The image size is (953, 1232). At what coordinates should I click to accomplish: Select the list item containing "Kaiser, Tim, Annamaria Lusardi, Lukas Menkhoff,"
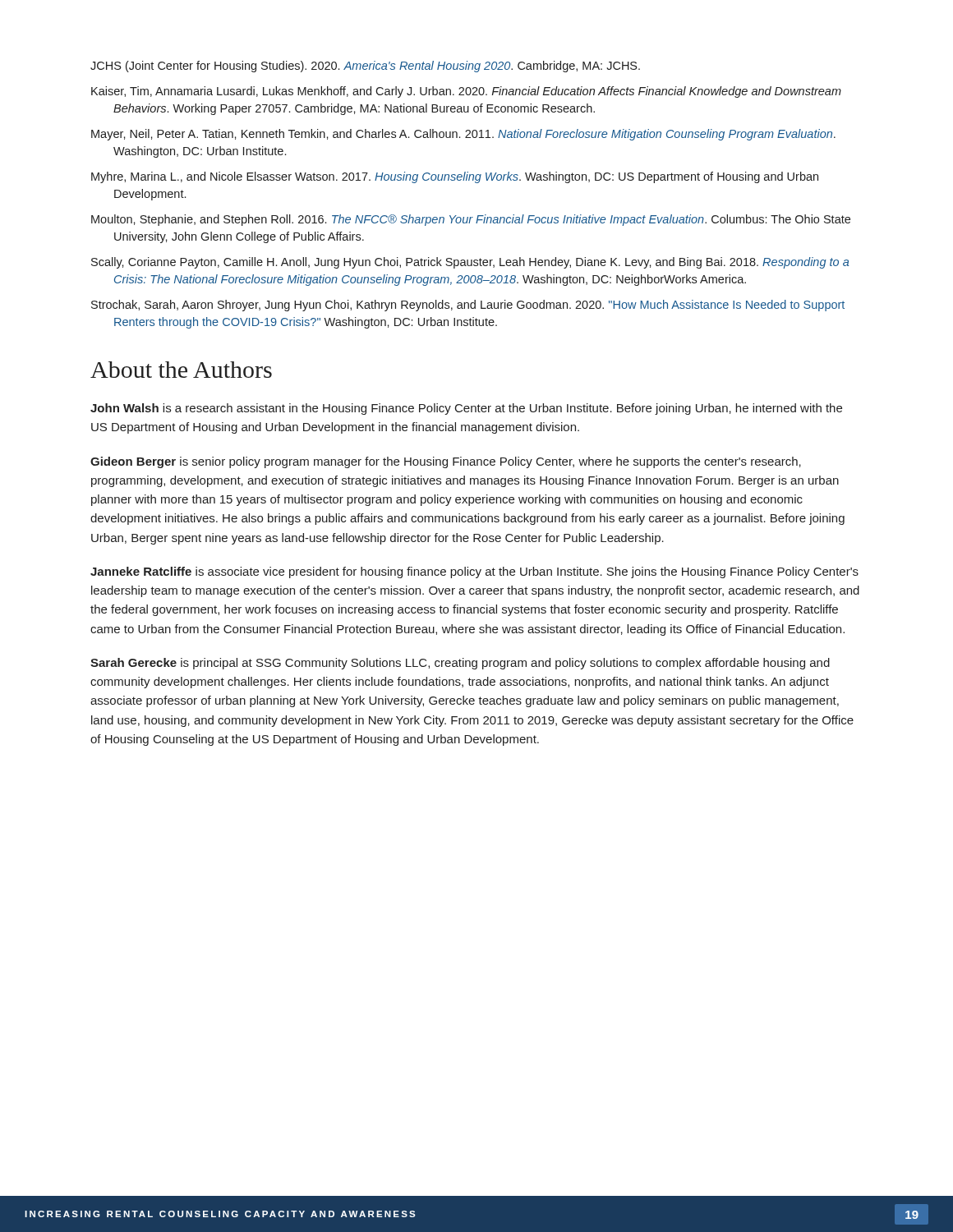466,100
